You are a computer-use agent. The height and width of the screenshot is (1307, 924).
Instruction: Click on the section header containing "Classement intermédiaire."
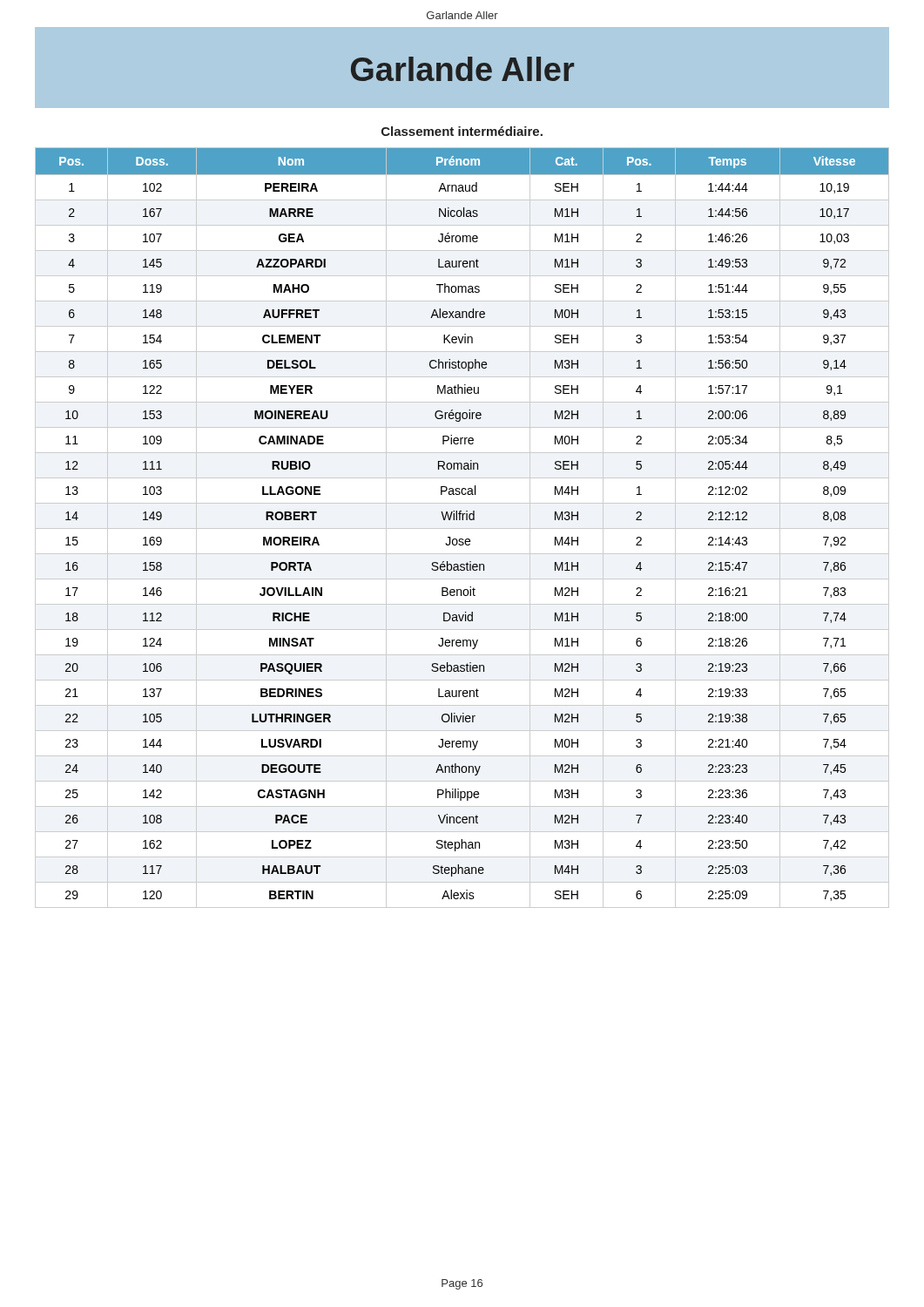(462, 131)
